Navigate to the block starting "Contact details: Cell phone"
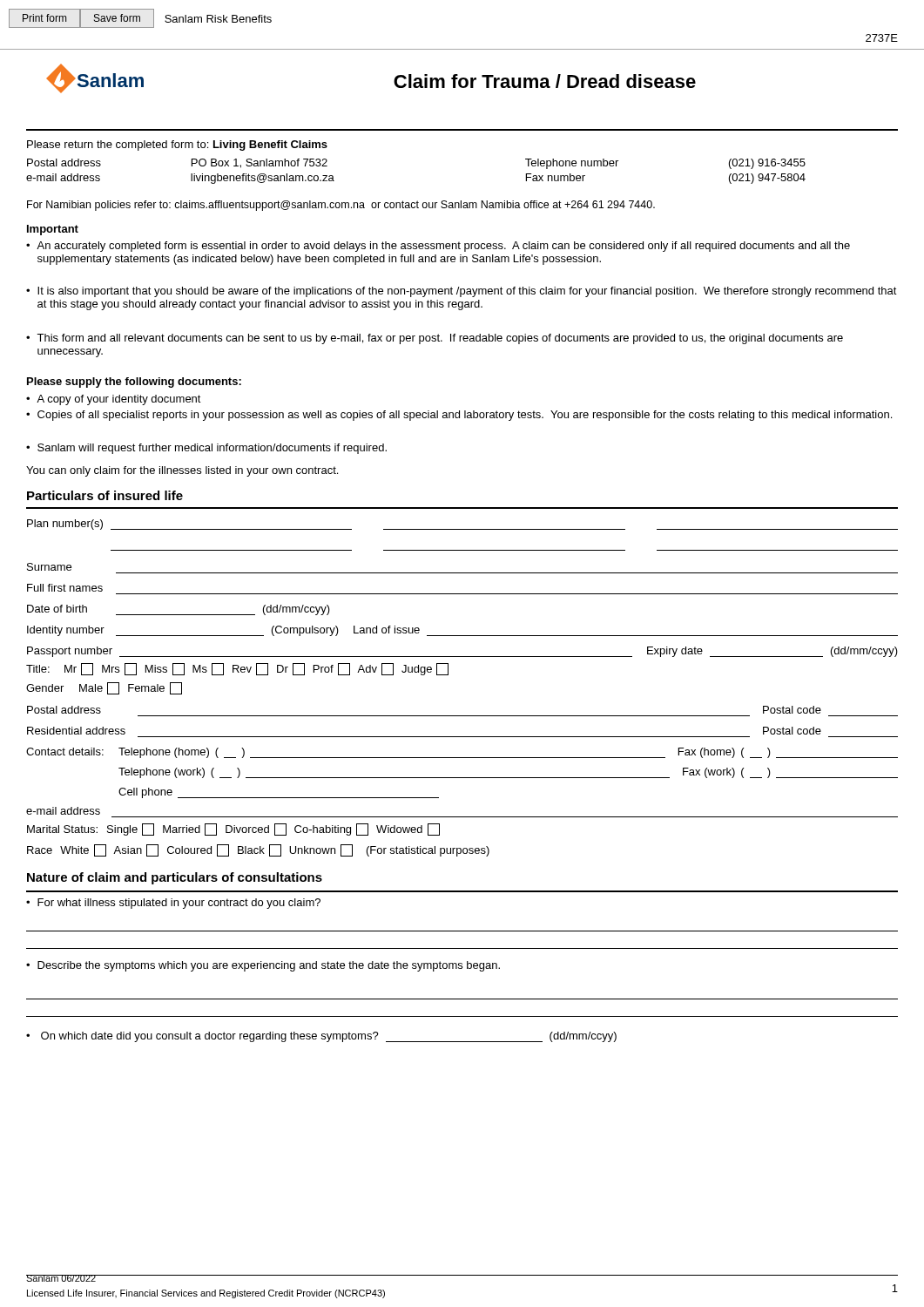The width and height of the screenshot is (924, 1307). tap(233, 790)
